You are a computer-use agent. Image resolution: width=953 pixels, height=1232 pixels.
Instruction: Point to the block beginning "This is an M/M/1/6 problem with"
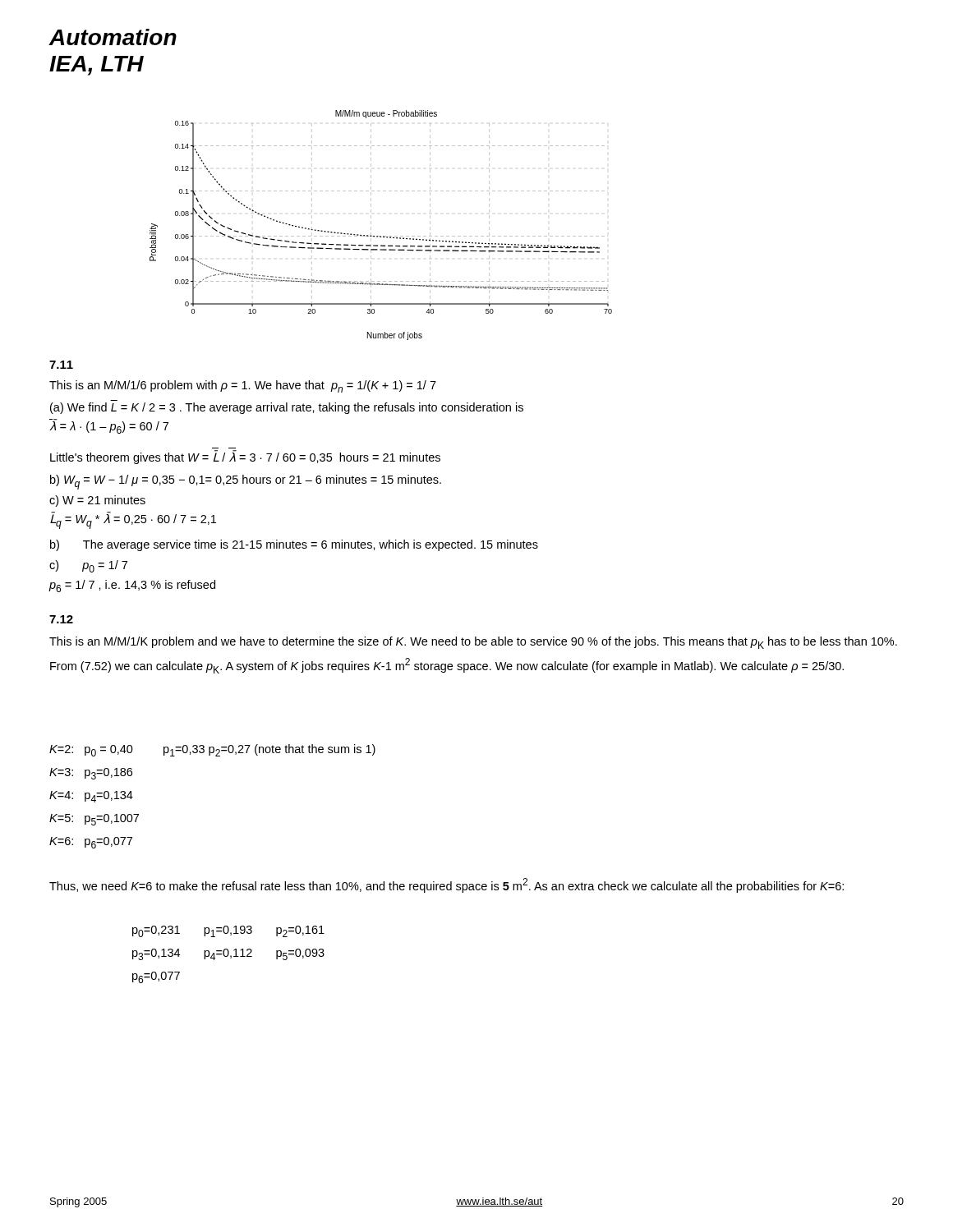(x=243, y=387)
